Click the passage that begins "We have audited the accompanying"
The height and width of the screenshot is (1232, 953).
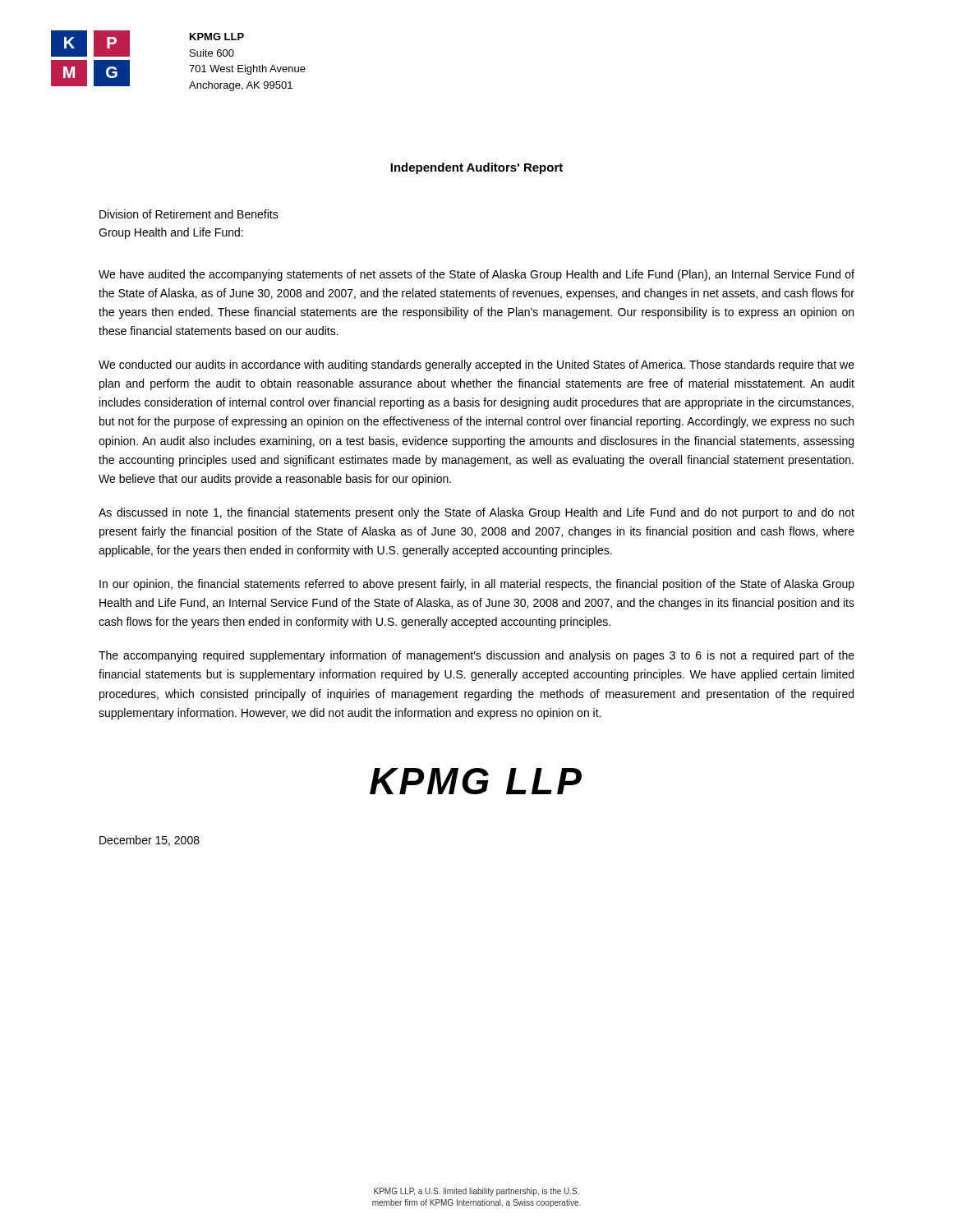click(476, 303)
